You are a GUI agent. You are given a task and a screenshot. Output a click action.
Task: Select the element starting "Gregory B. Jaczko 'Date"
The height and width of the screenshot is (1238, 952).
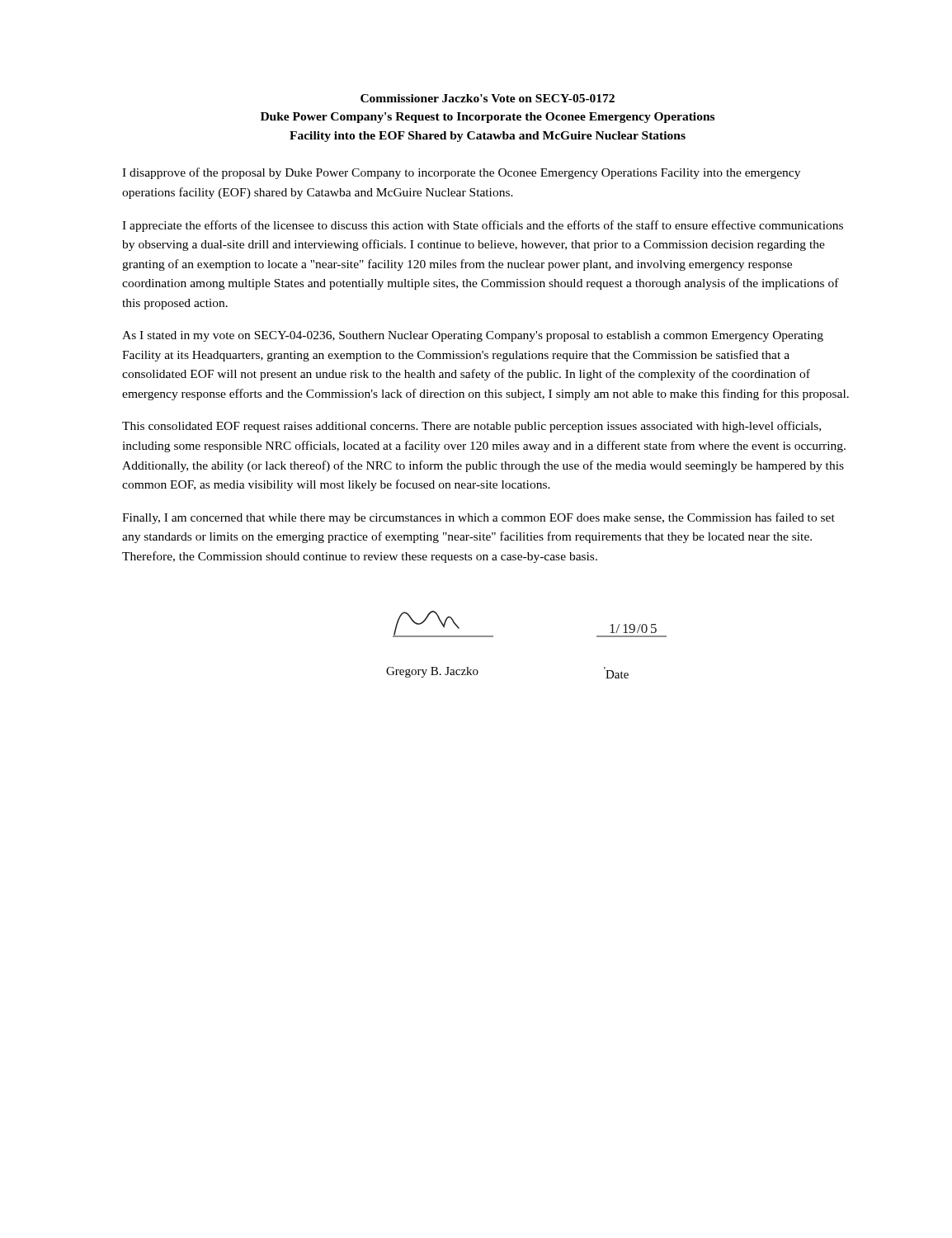(433, 672)
